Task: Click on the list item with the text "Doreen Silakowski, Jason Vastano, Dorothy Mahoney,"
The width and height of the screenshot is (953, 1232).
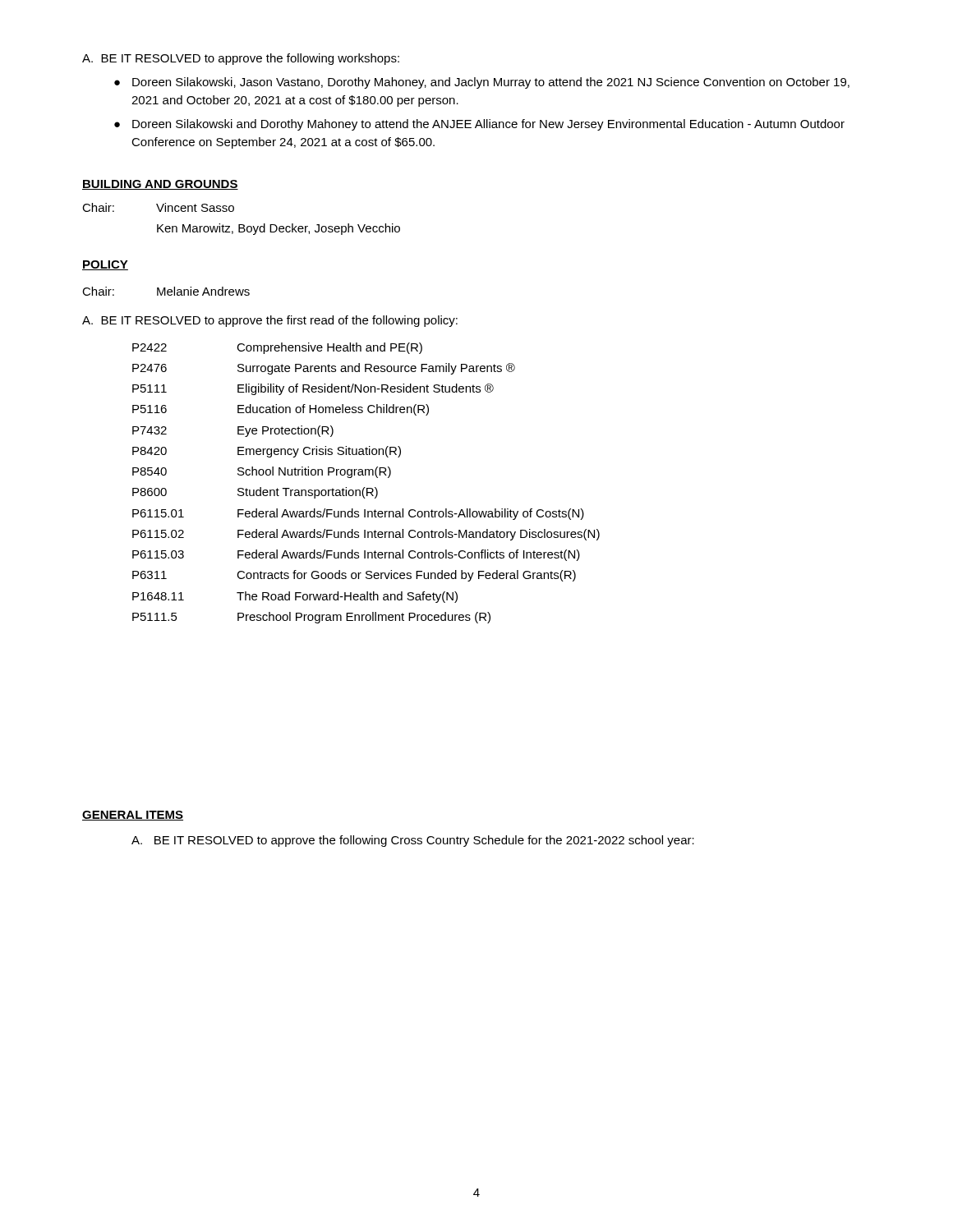Action: [491, 91]
